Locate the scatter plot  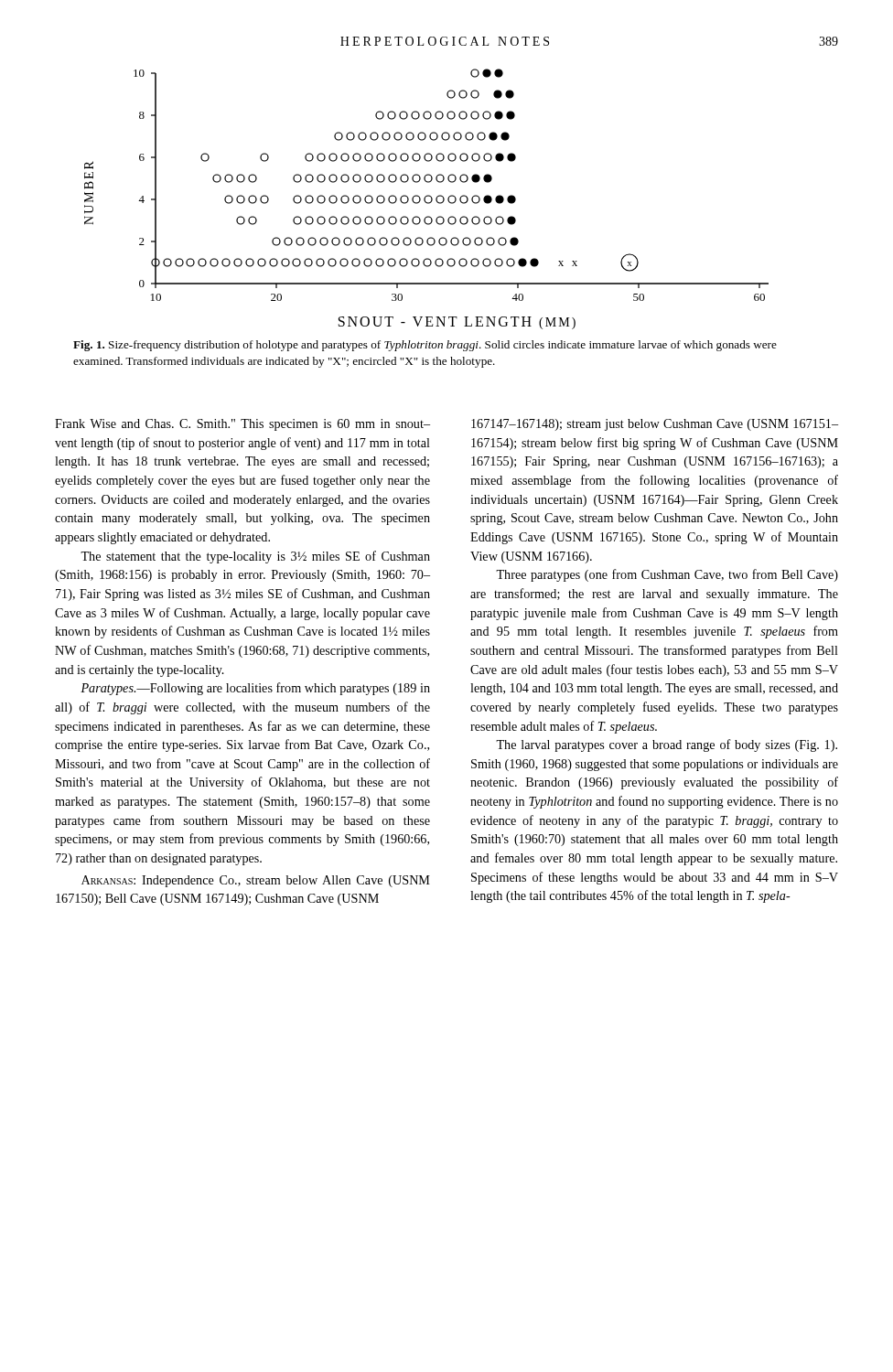446,194
